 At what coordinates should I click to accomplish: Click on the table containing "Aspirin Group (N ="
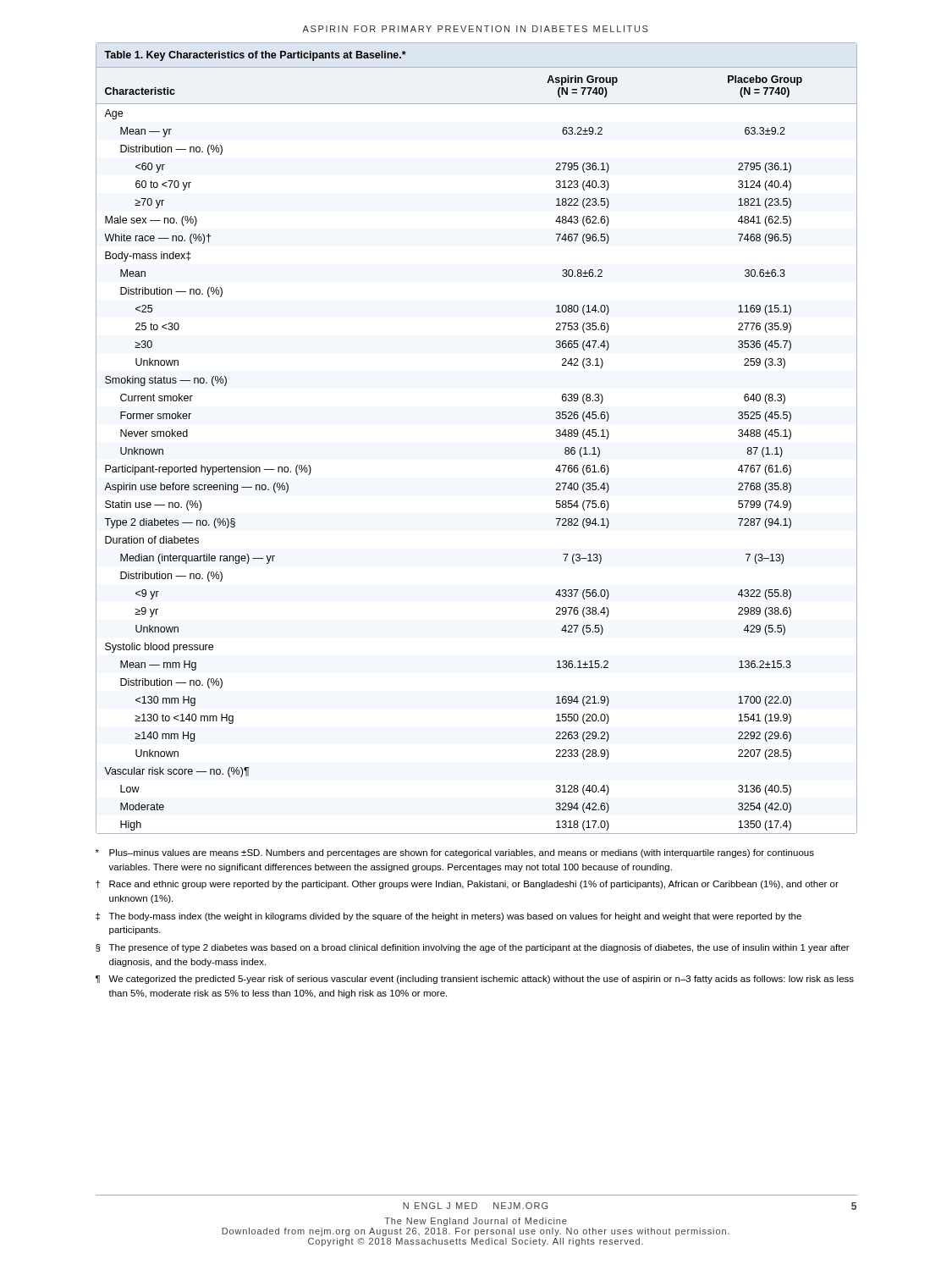tap(476, 438)
